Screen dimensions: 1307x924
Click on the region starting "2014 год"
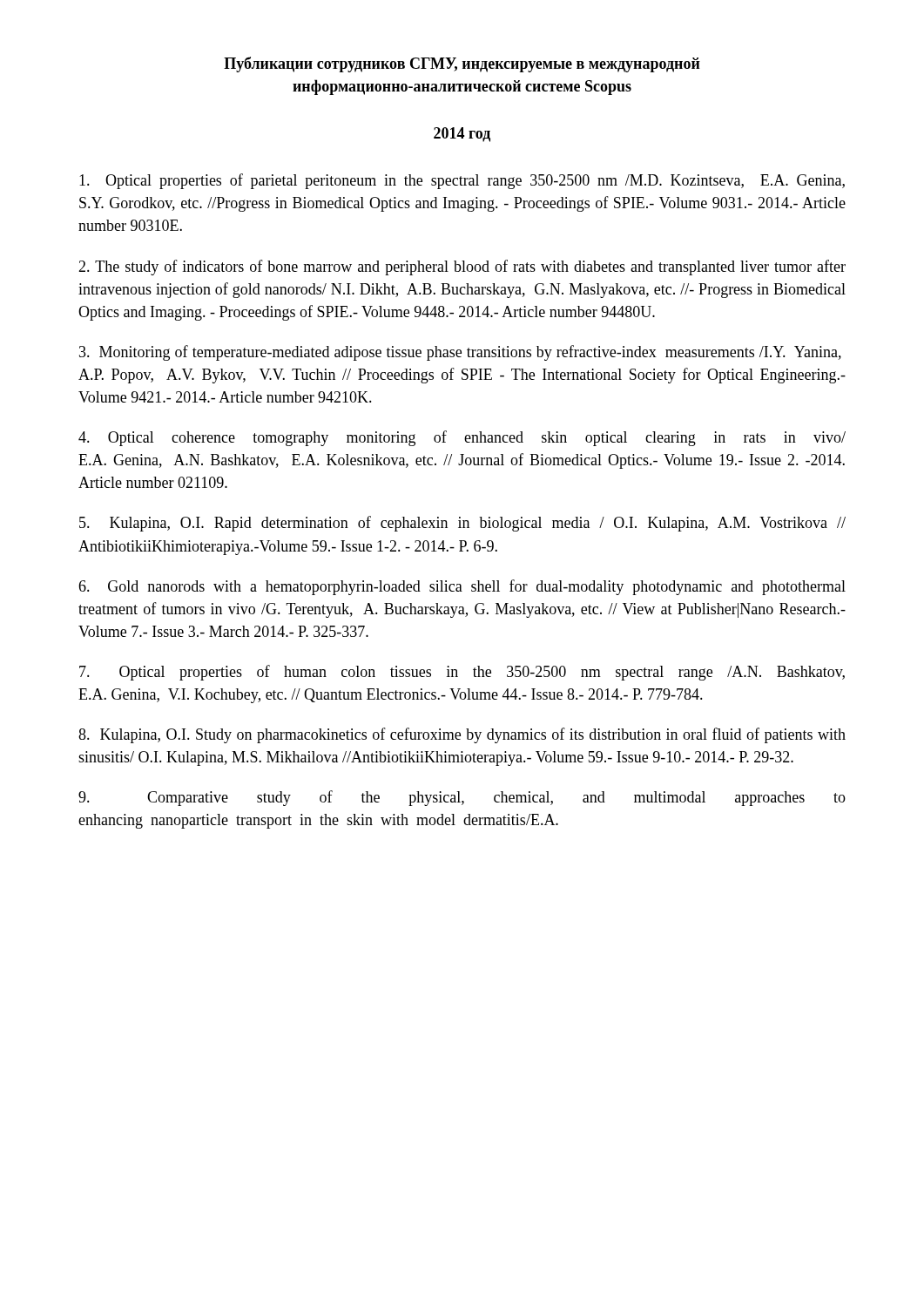point(462,134)
